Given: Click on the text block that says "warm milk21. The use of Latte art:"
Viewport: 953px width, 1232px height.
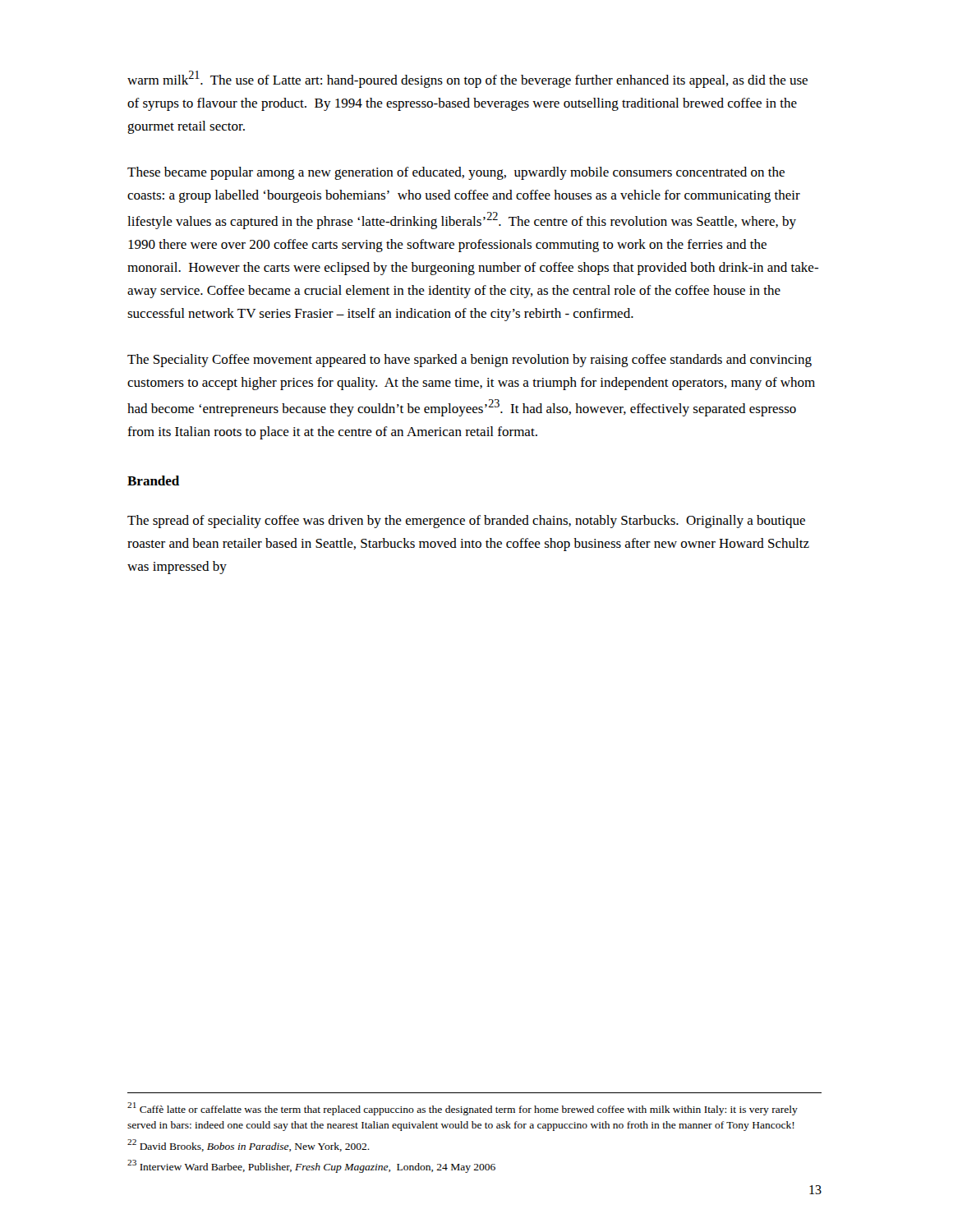Looking at the screenshot, I should click(468, 101).
